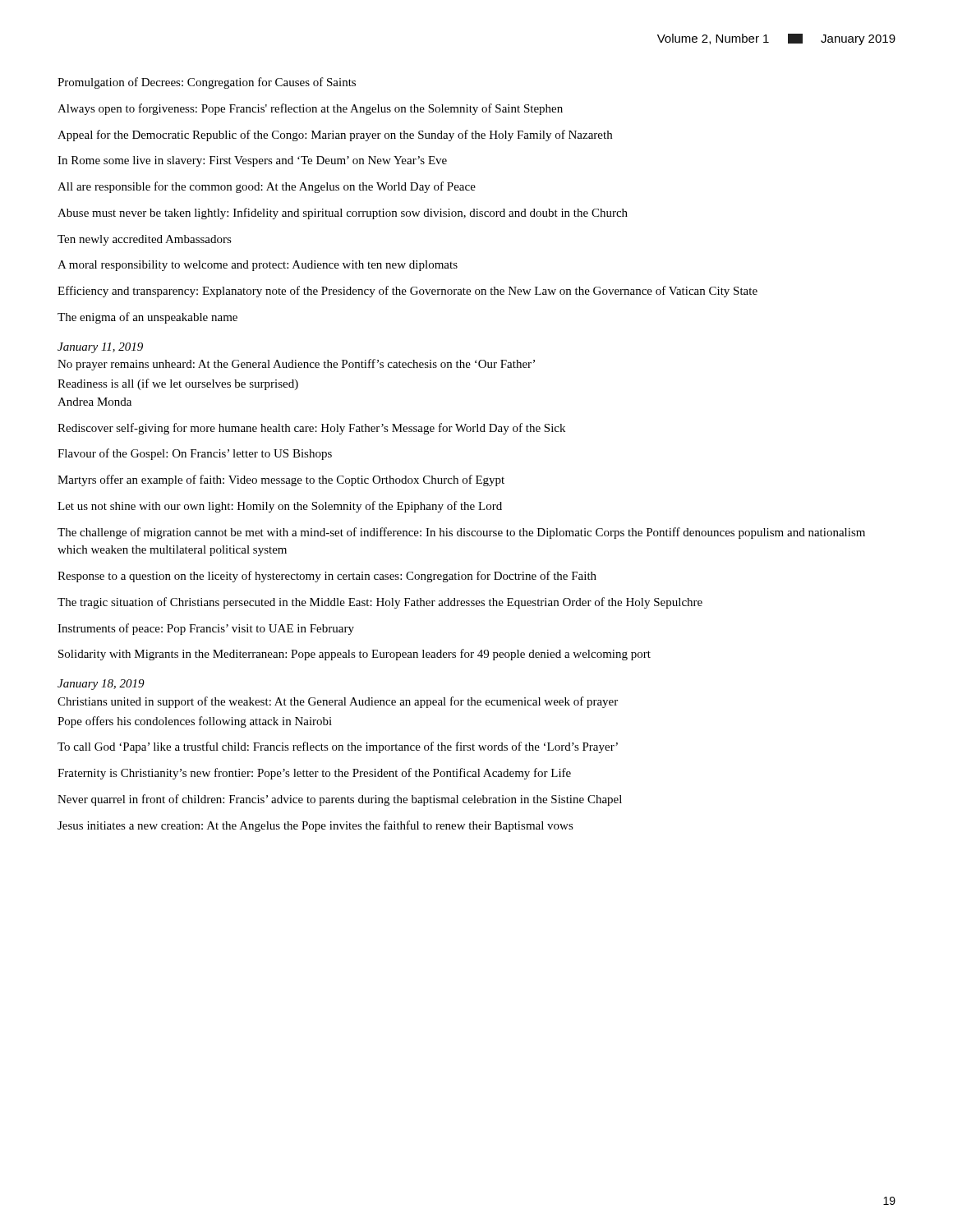Point to the region starting "The tragic situation"
Screen dimensions: 1232x953
(x=380, y=602)
